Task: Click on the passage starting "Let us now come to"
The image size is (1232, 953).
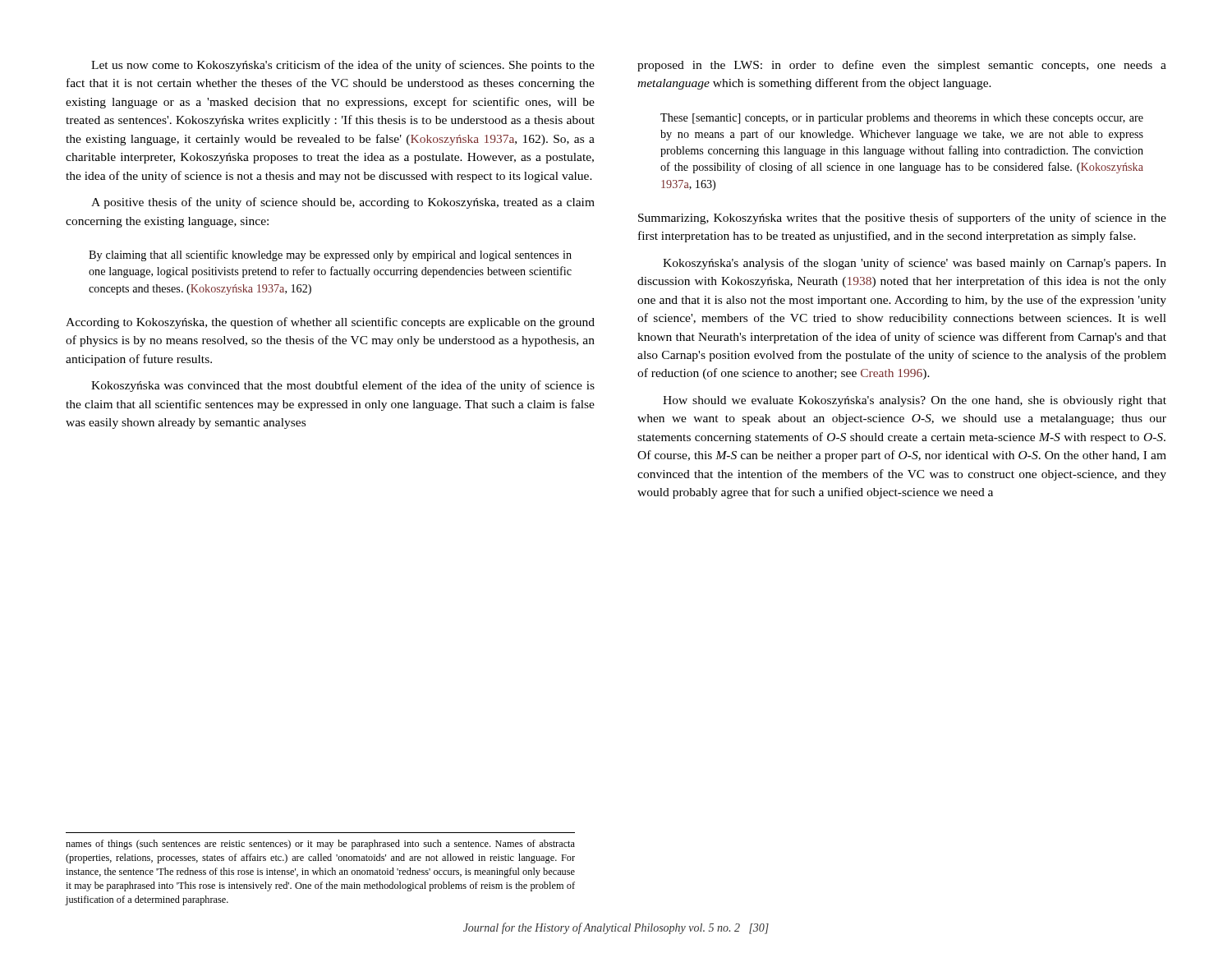Action: click(x=330, y=120)
